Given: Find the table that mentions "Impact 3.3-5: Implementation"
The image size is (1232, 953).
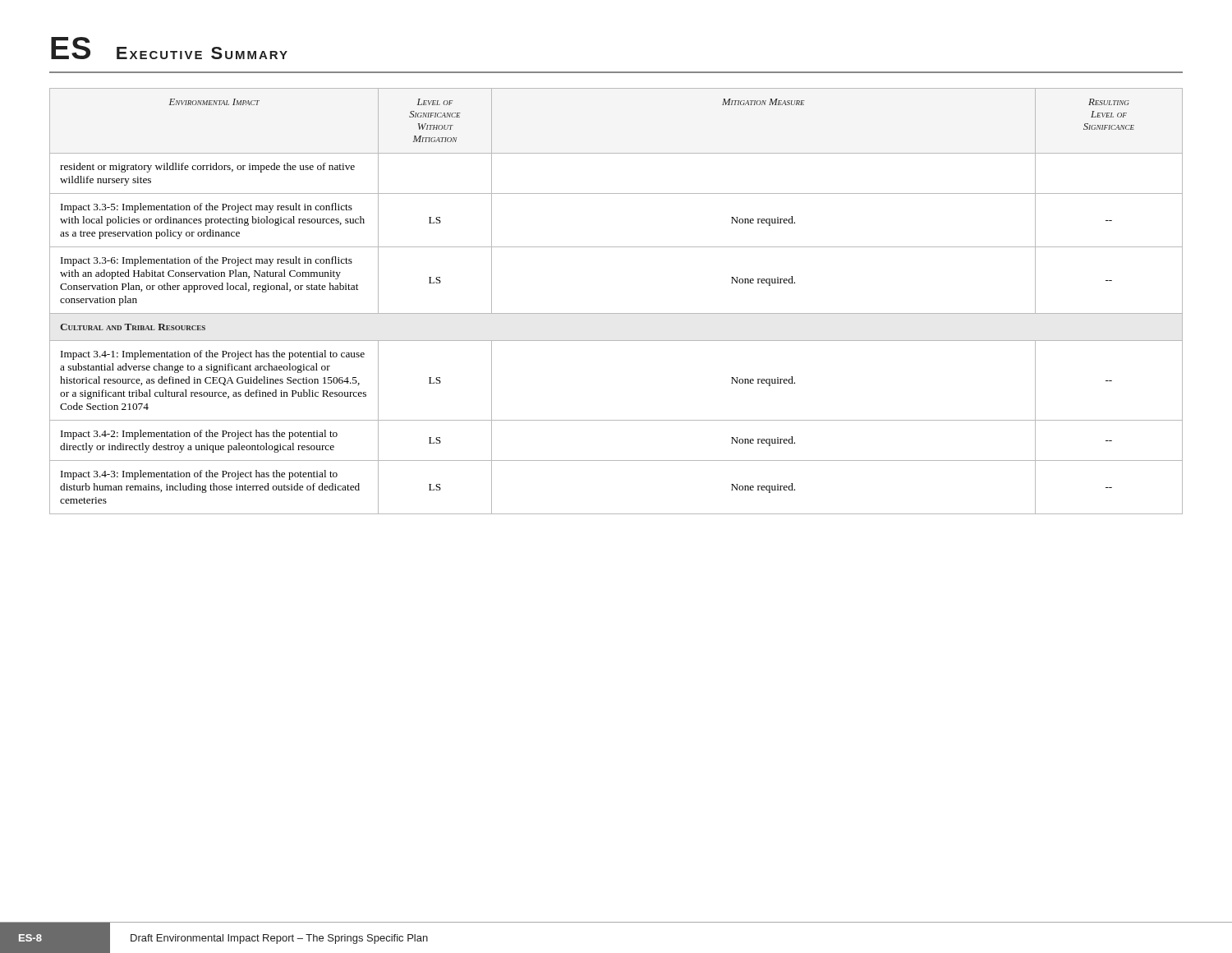Looking at the screenshot, I should [x=616, y=301].
